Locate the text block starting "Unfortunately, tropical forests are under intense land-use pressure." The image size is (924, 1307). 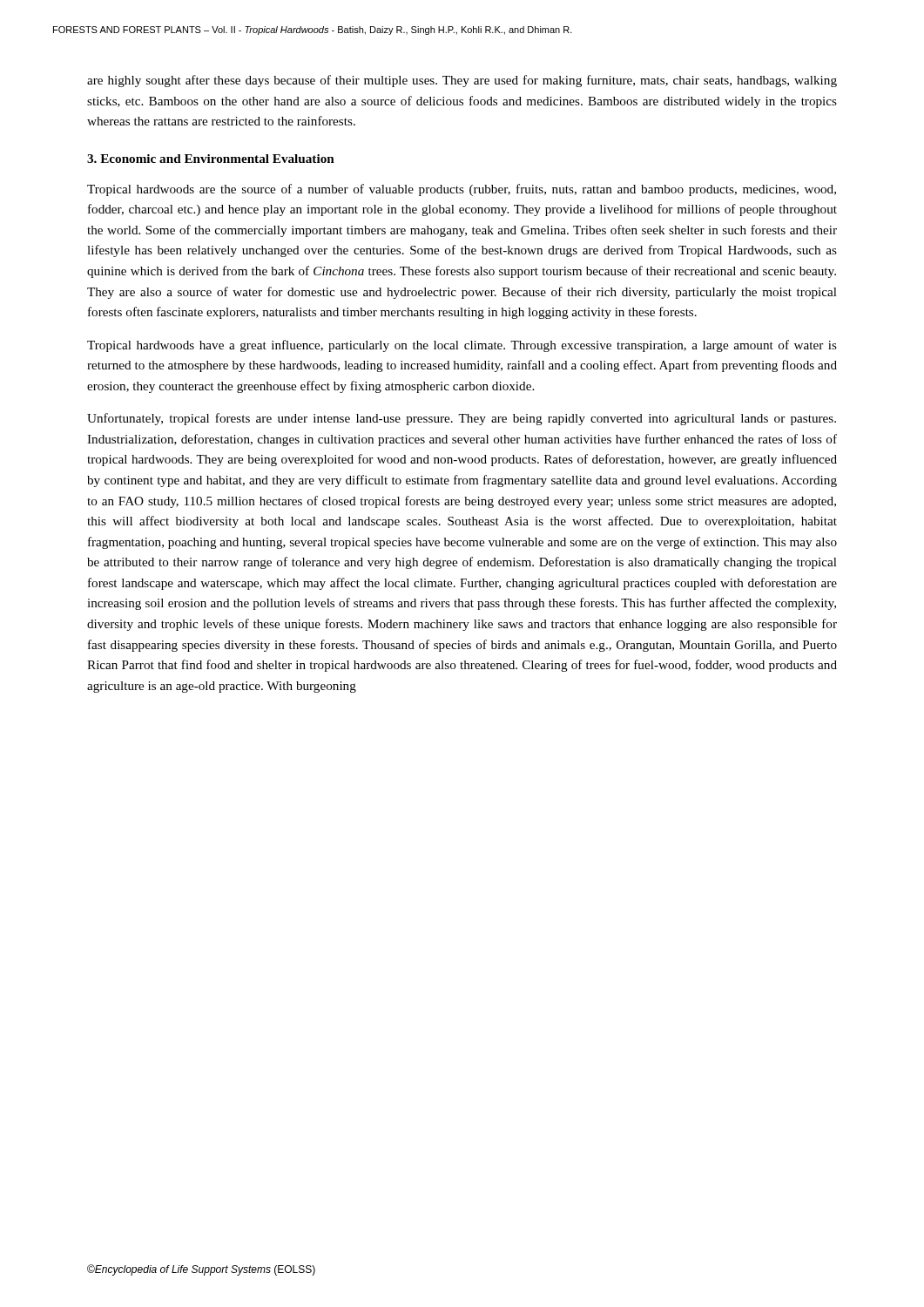(x=462, y=552)
